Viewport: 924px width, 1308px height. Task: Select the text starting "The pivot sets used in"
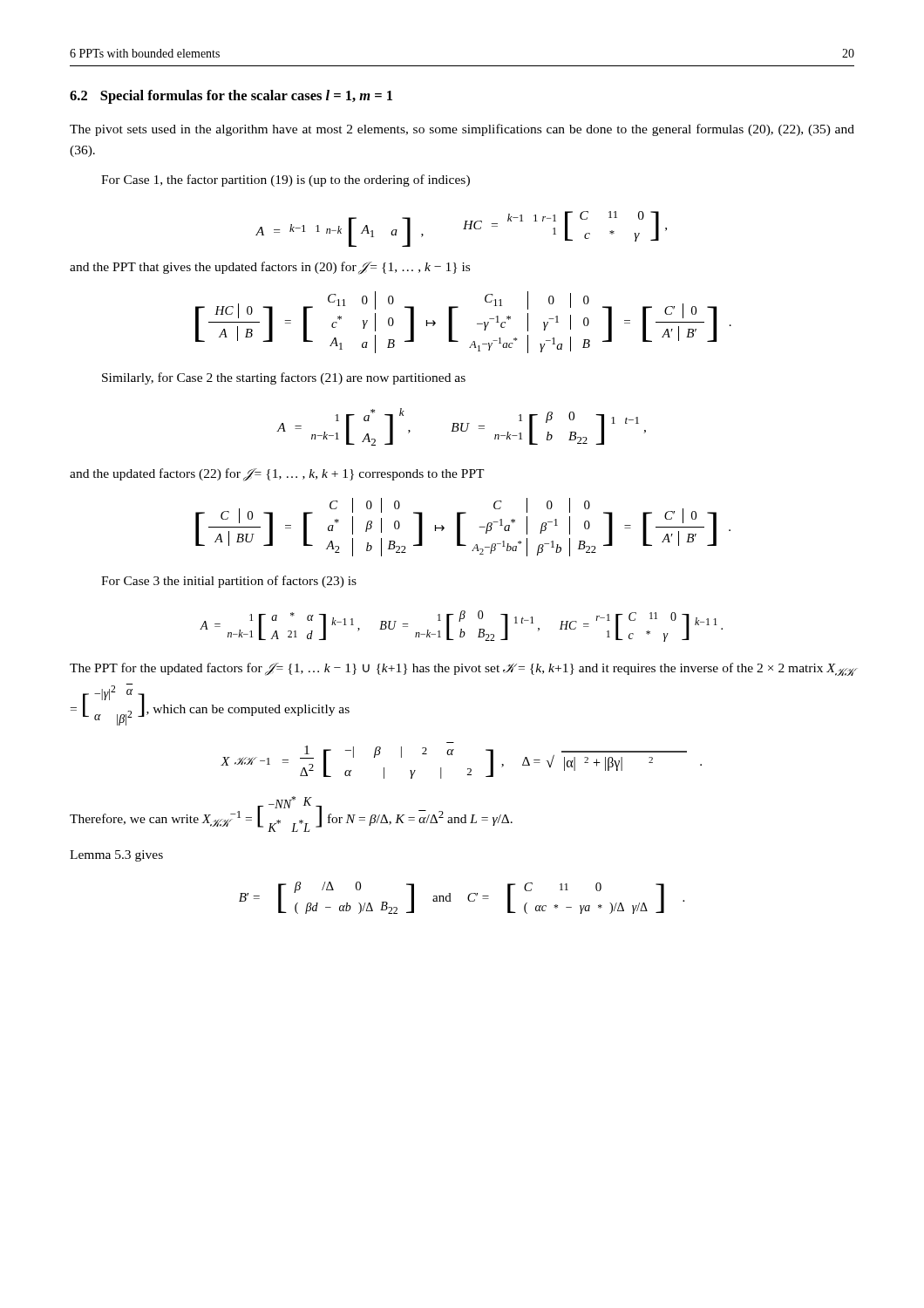tap(462, 139)
